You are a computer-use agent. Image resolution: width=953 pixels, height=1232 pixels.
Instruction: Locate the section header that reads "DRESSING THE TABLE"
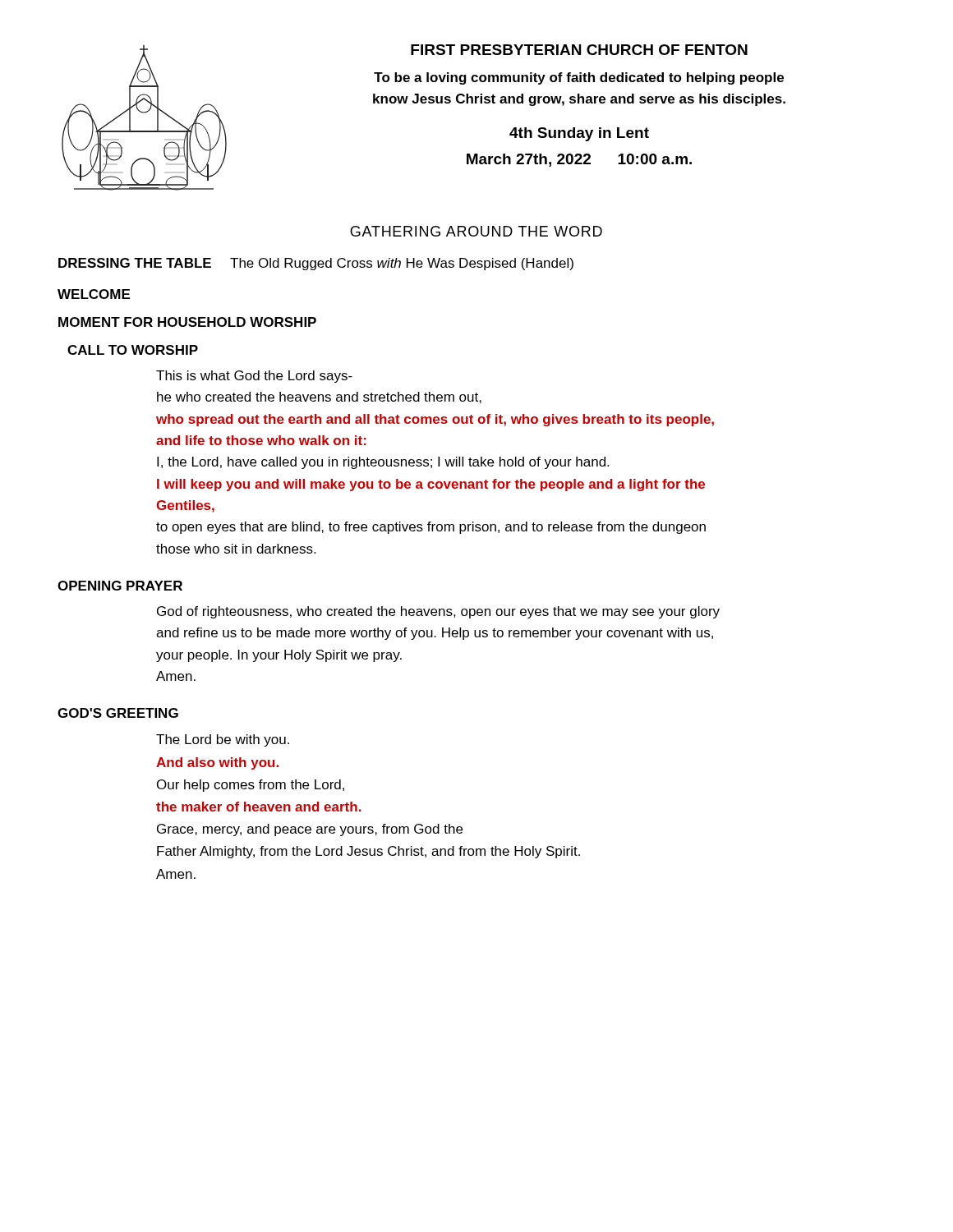click(135, 263)
